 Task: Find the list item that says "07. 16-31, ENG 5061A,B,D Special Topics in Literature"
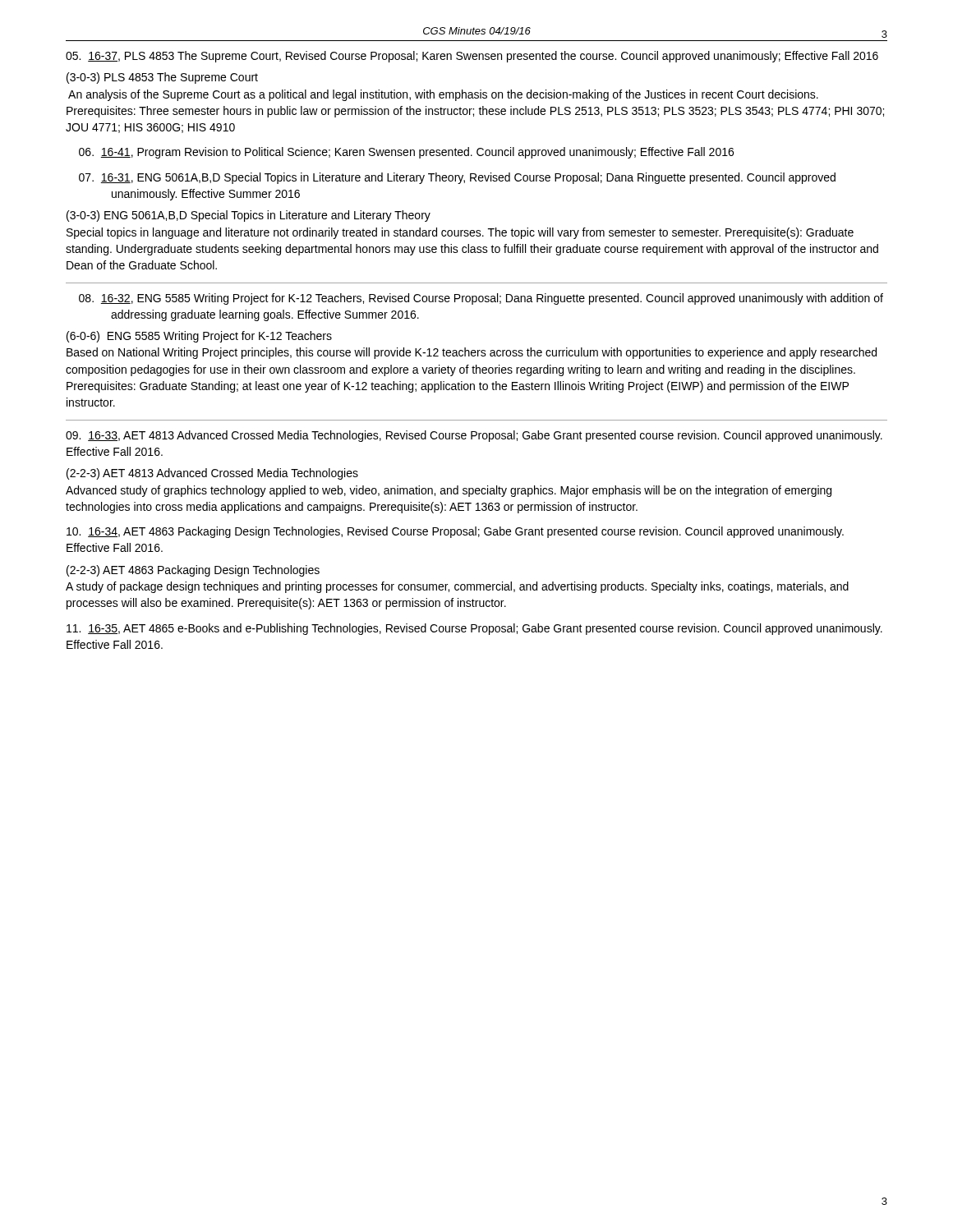pos(451,186)
